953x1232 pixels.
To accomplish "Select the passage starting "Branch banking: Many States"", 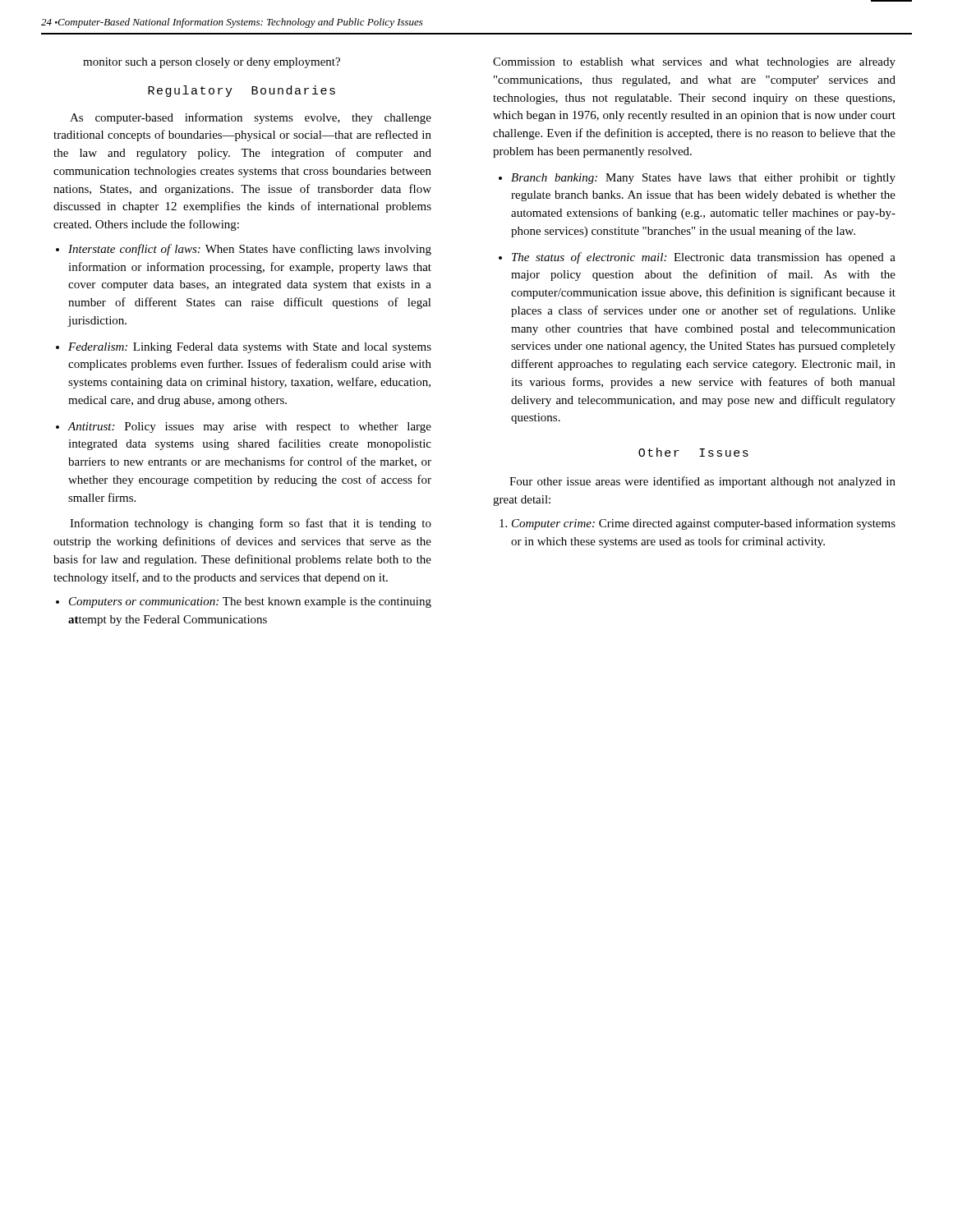I will click(x=703, y=204).
